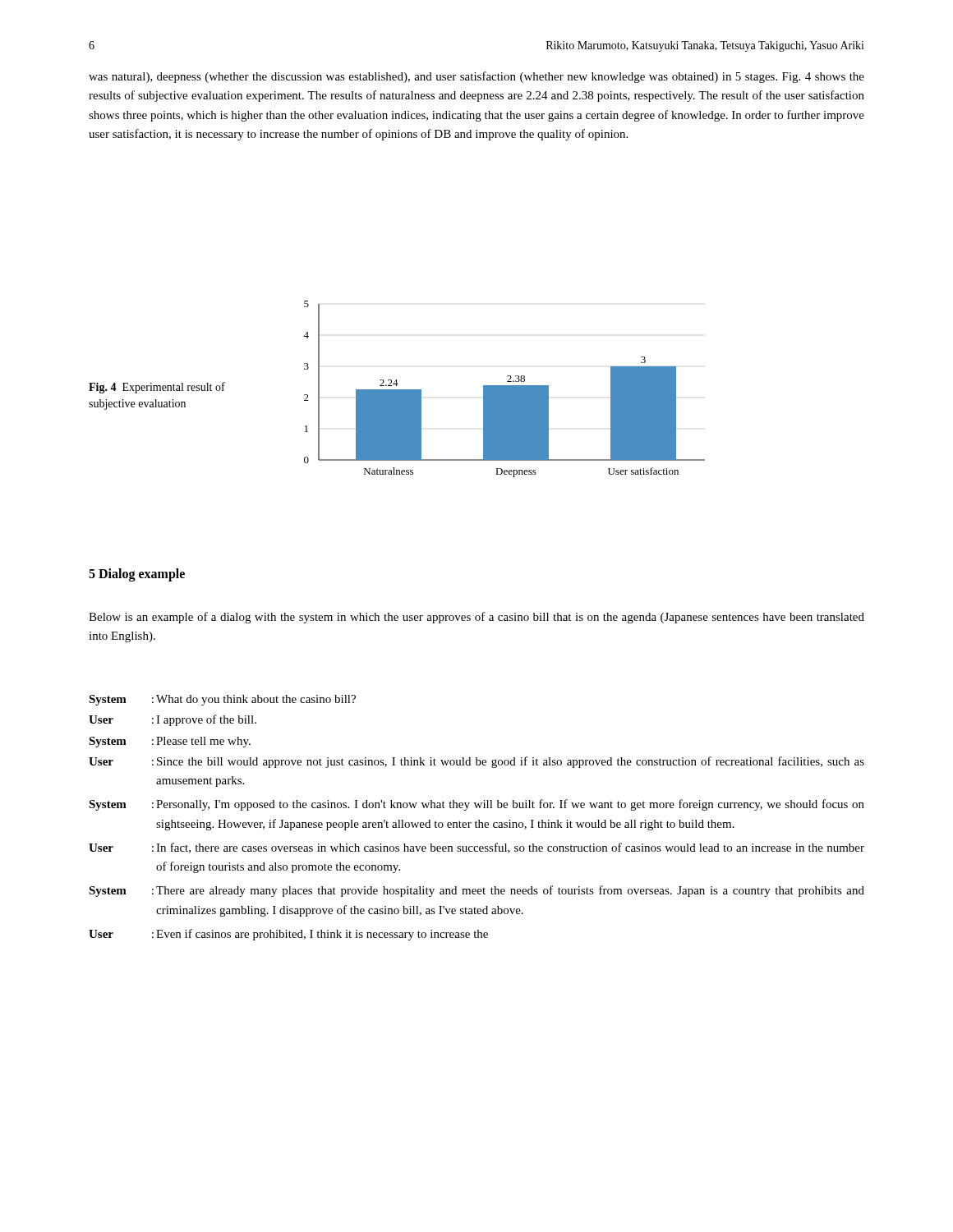953x1232 pixels.
Task: Locate the block of text that opens with "was natural), deepness (whether"
Action: (476, 105)
